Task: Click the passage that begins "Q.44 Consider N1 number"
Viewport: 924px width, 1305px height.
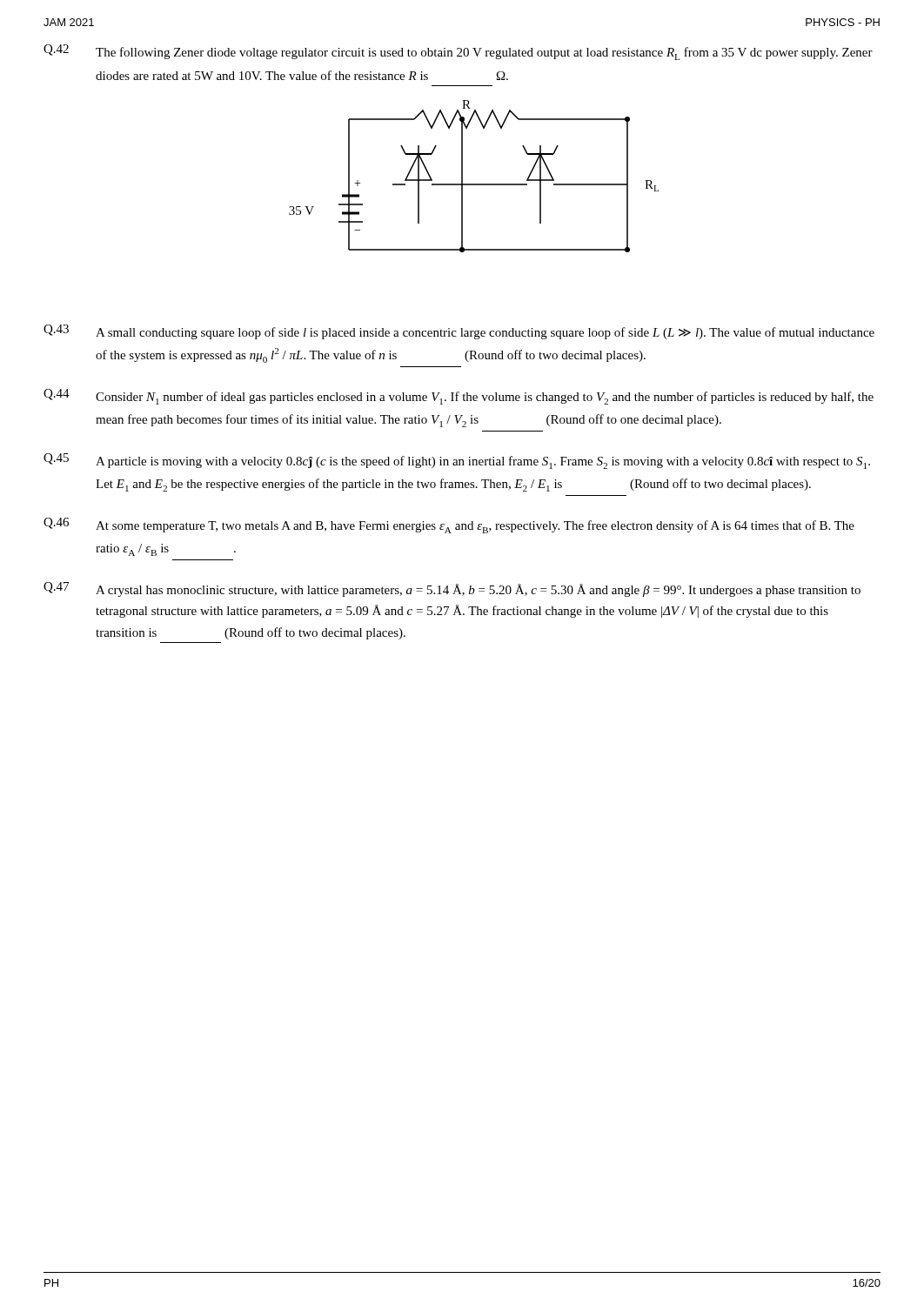Action: pyautogui.click(x=462, y=409)
